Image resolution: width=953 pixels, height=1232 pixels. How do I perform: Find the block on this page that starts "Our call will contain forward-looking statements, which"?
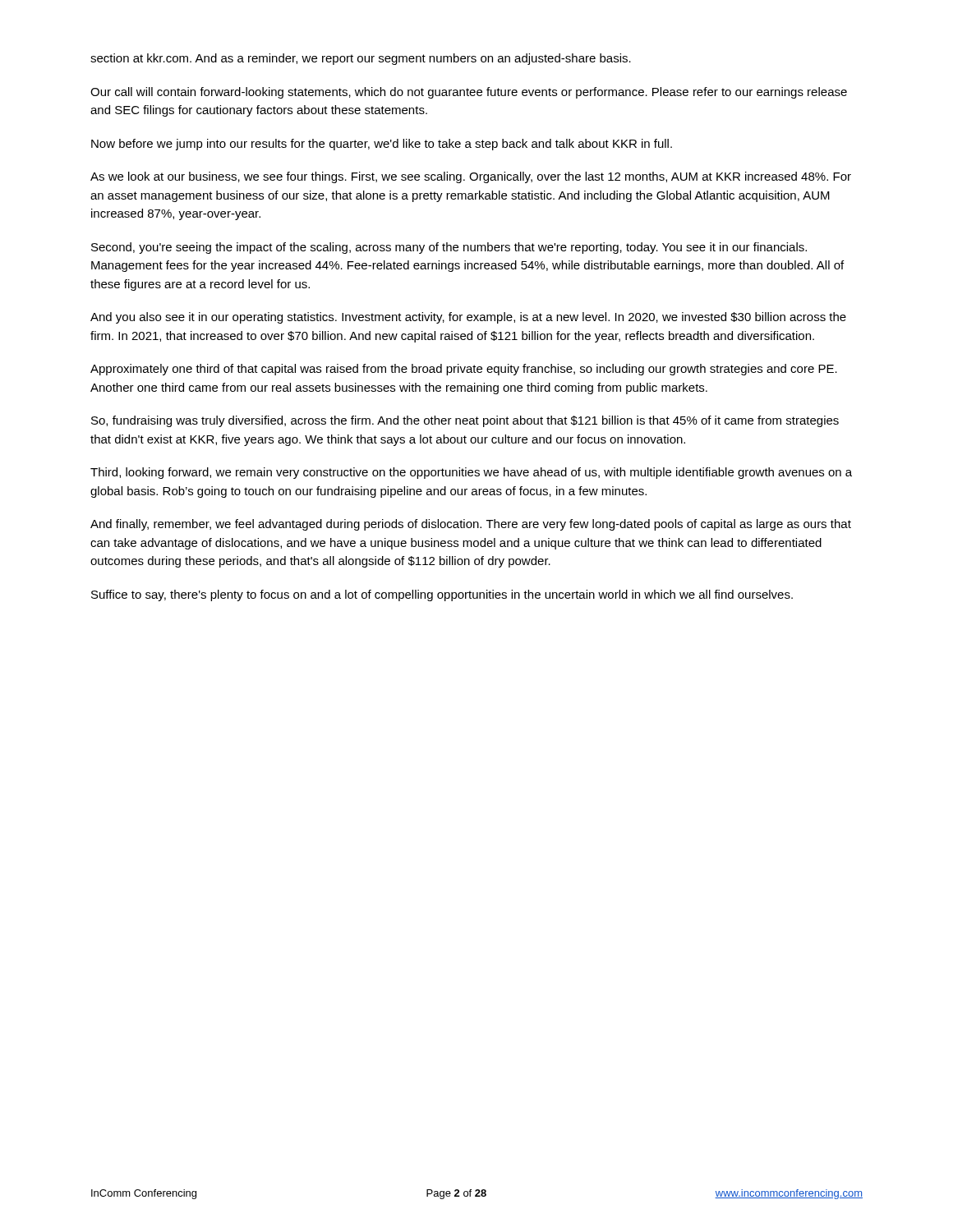click(469, 100)
